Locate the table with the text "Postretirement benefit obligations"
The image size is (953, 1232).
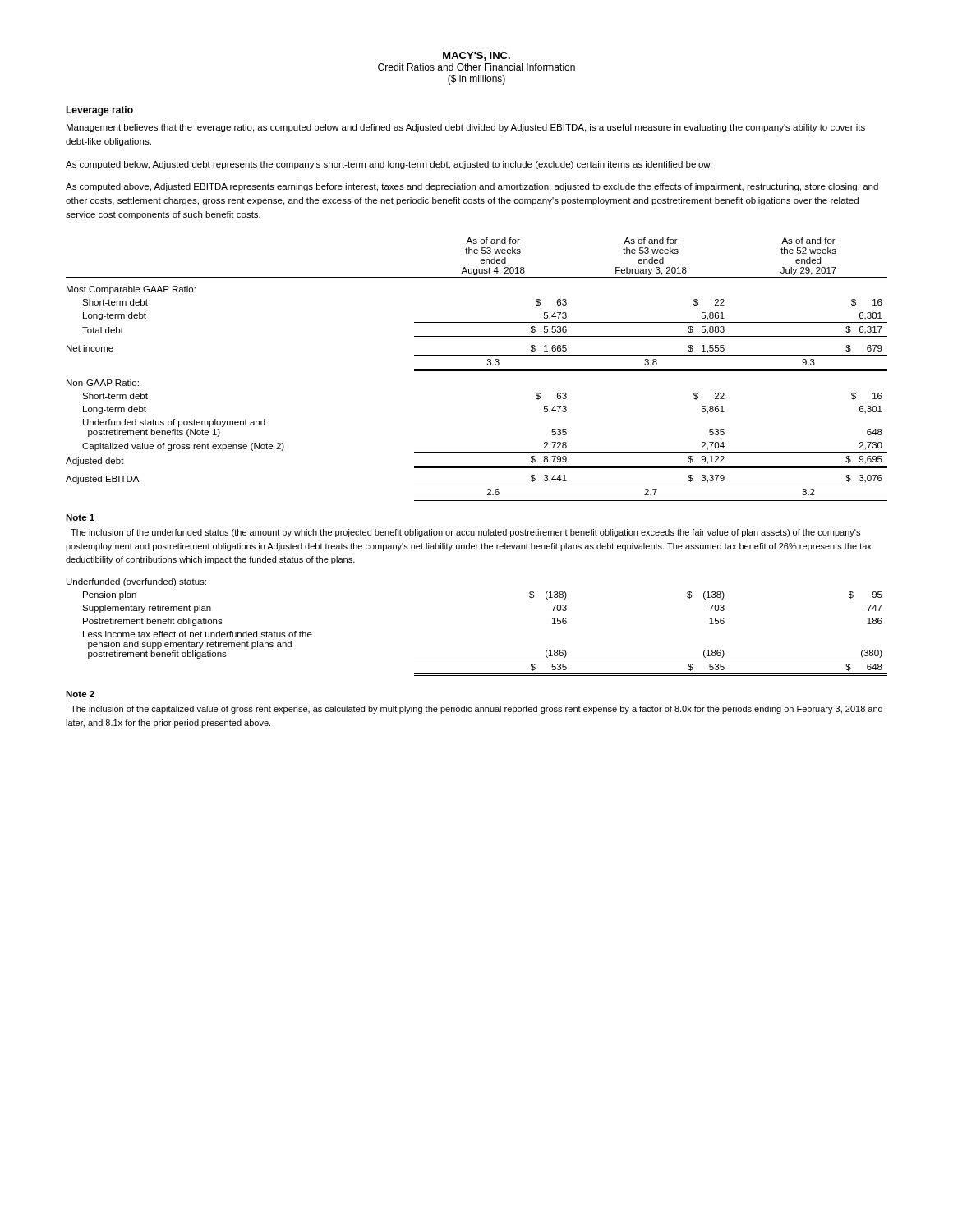click(x=476, y=624)
